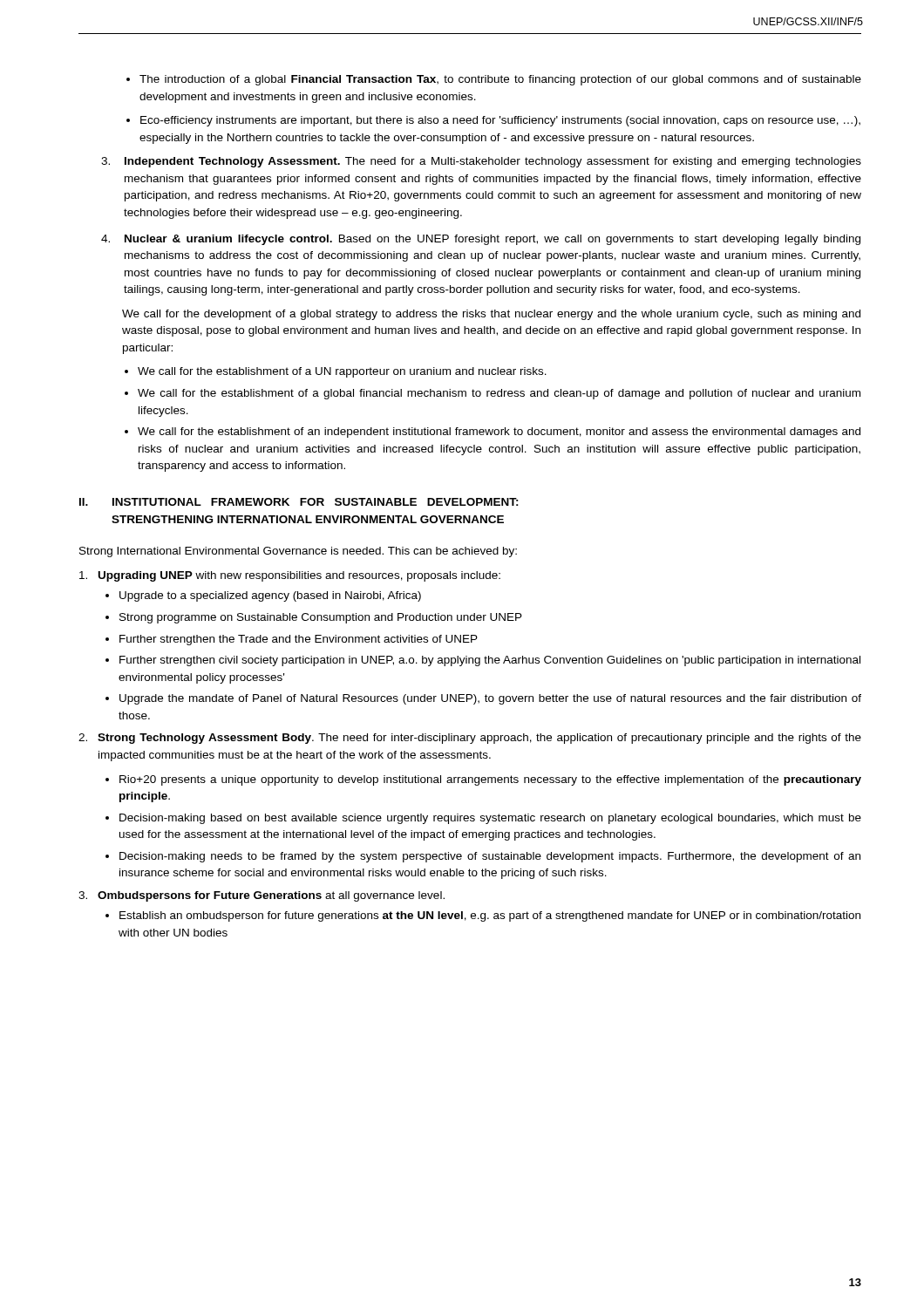Locate the list item containing "Rio+20 presents a"
This screenshot has height=1308, width=924.
(482, 826)
